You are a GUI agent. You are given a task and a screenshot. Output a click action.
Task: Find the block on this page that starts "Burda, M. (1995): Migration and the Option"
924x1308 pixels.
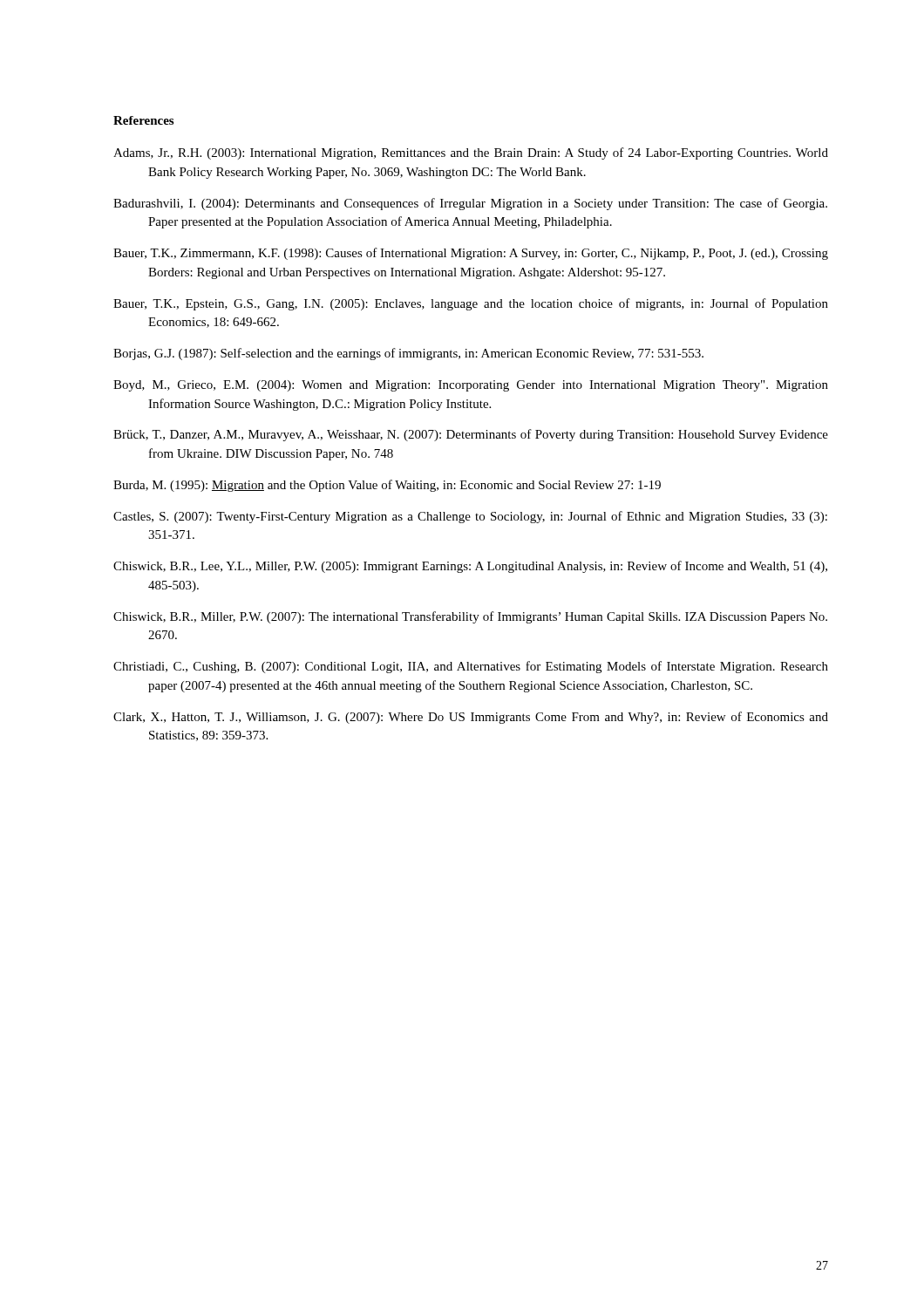pyautogui.click(x=387, y=485)
